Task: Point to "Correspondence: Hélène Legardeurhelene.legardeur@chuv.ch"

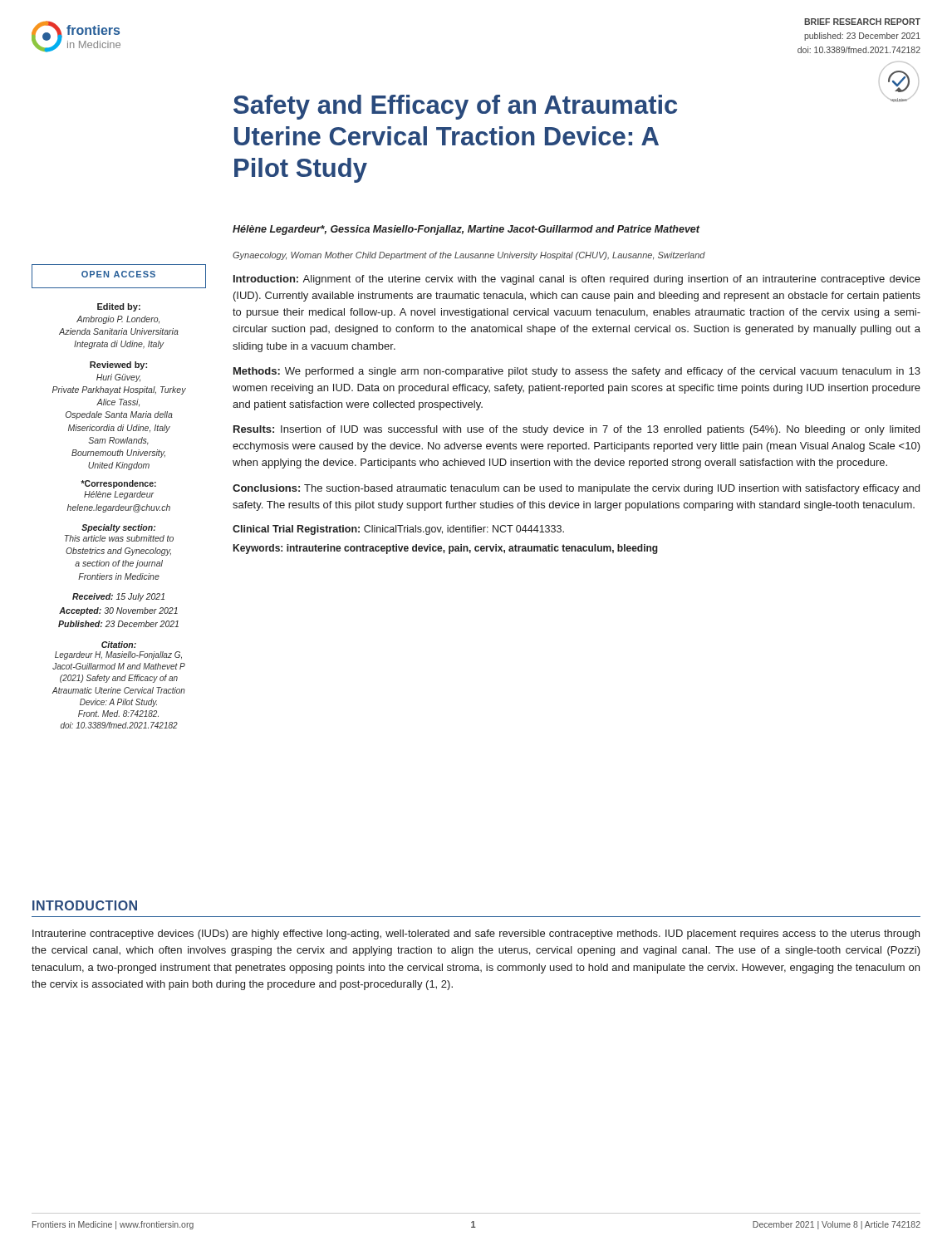Action: [x=119, y=496]
